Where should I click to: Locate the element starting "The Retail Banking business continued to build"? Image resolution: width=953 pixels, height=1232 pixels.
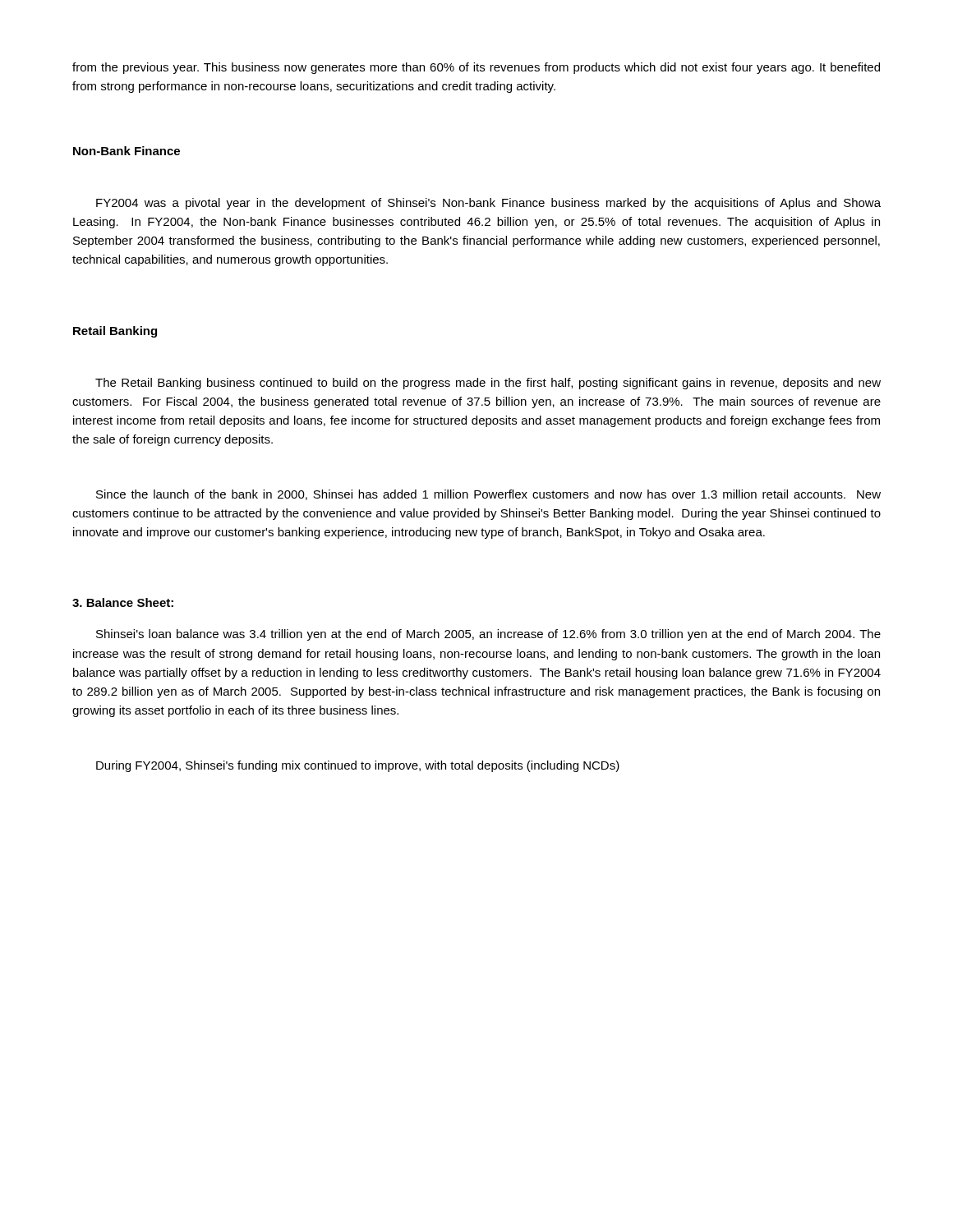pos(476,411)
